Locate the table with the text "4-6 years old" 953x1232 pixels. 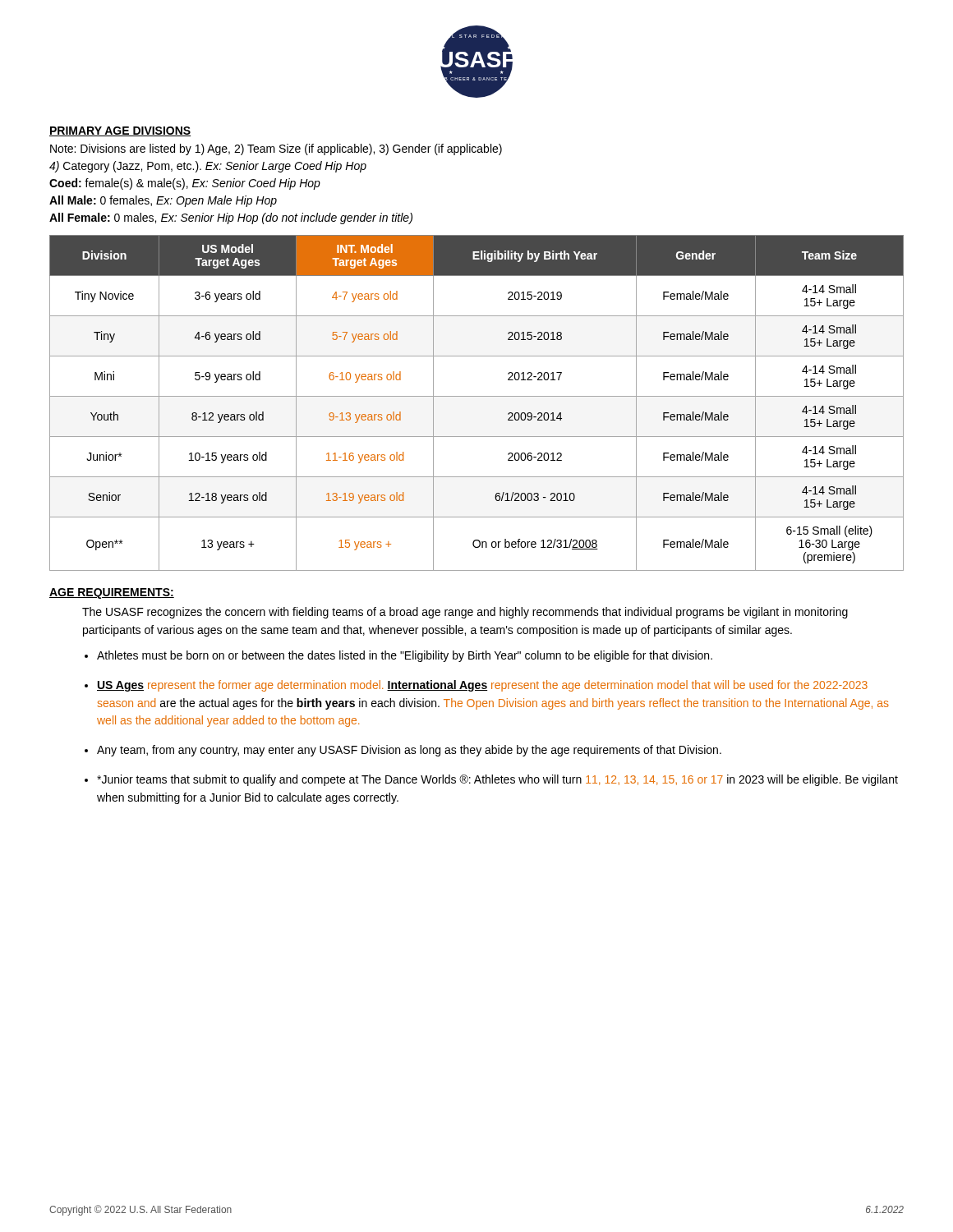[476, 403]
